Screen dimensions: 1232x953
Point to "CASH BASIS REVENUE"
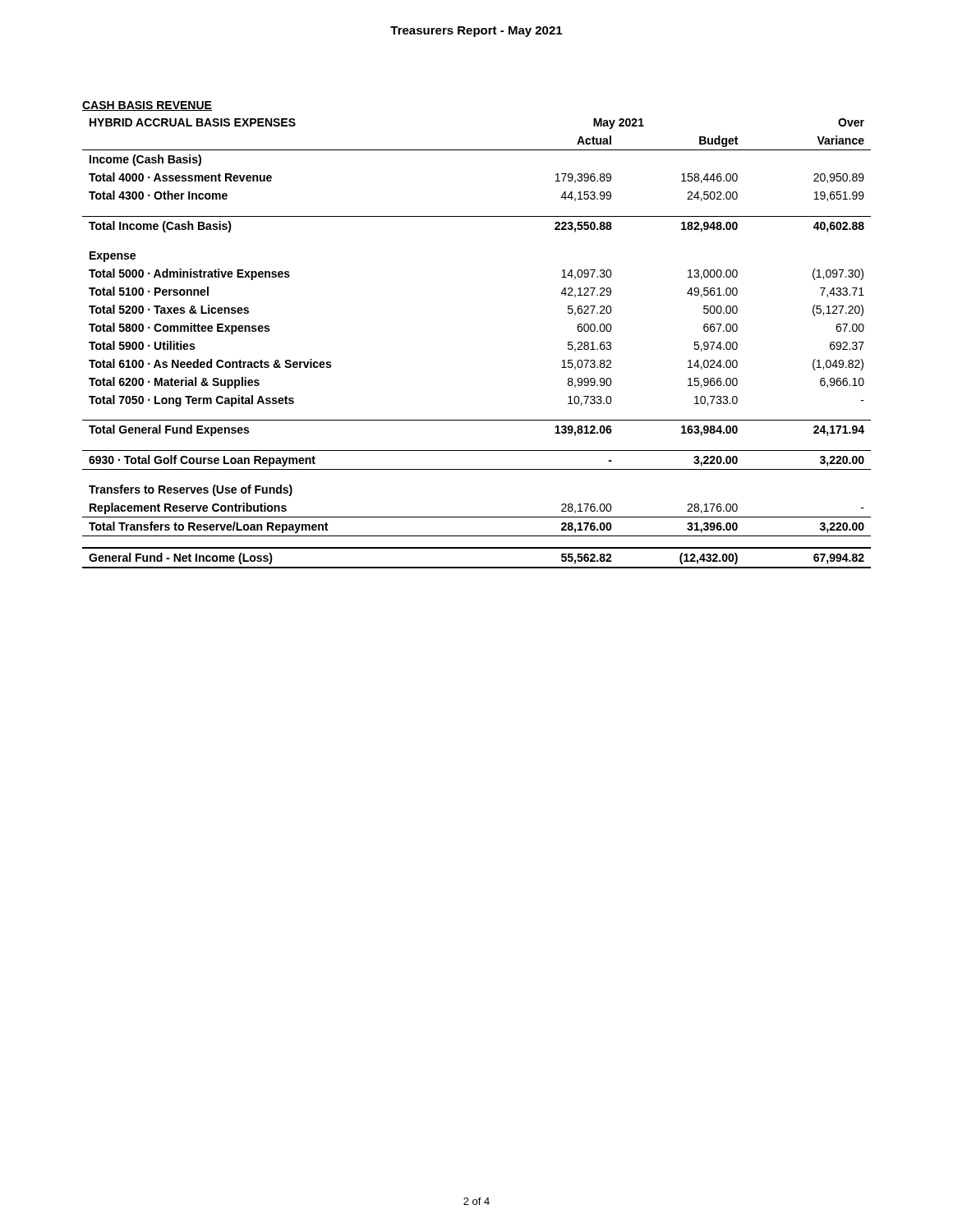[x=147, y=105]
